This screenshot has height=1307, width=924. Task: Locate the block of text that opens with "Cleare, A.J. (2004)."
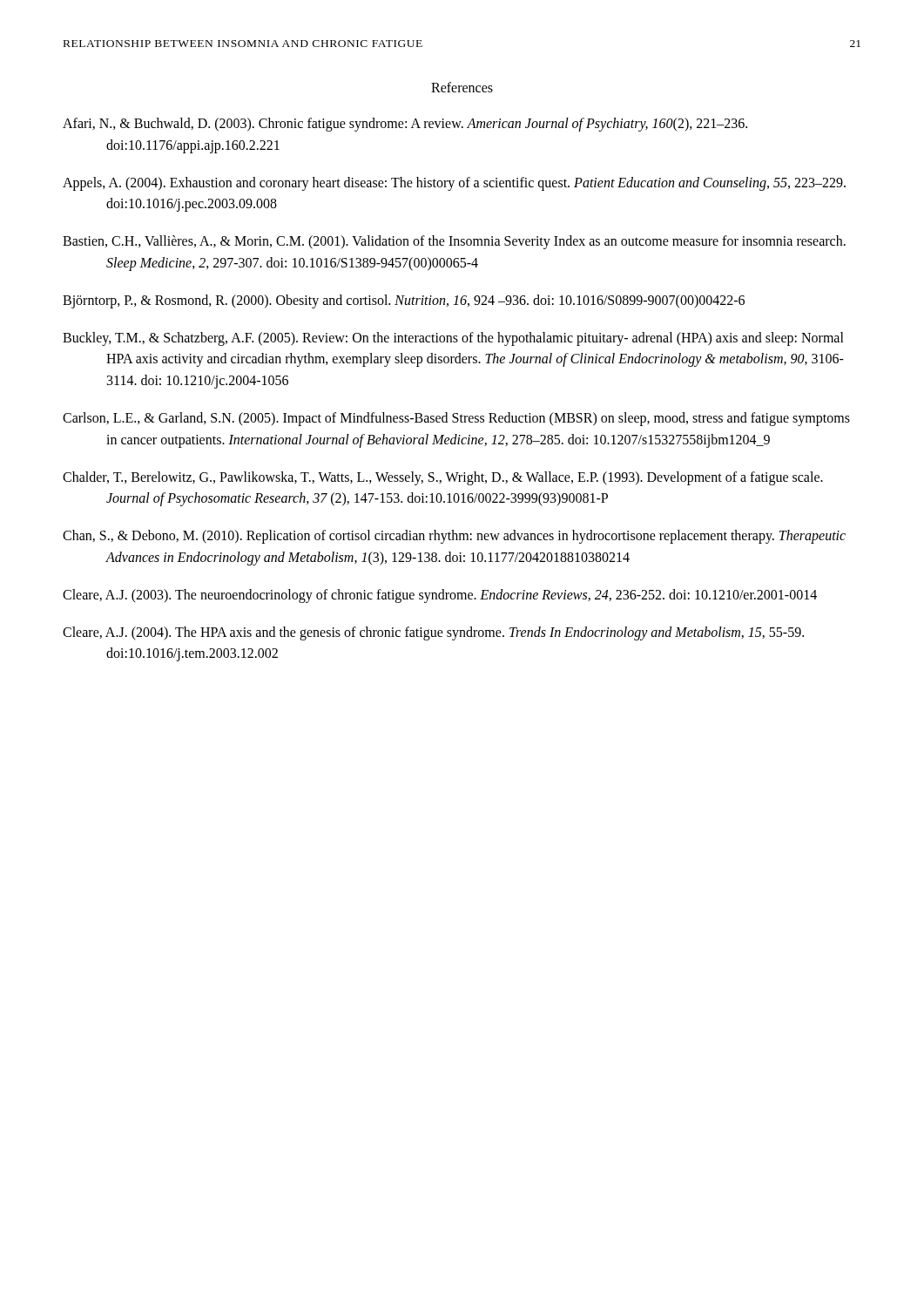(434, 643)
